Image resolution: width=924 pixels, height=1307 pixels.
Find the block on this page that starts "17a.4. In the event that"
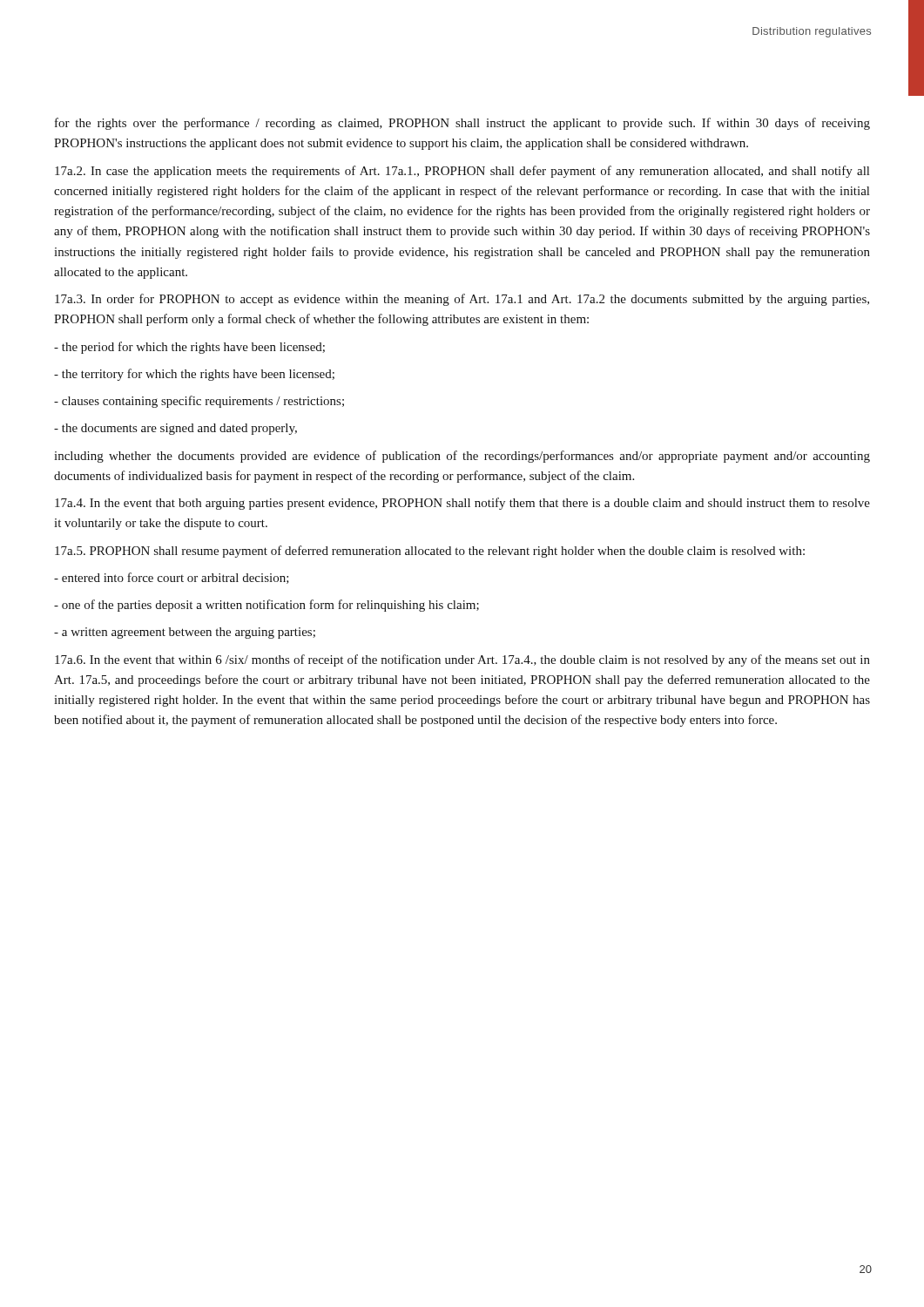(462, 513)
